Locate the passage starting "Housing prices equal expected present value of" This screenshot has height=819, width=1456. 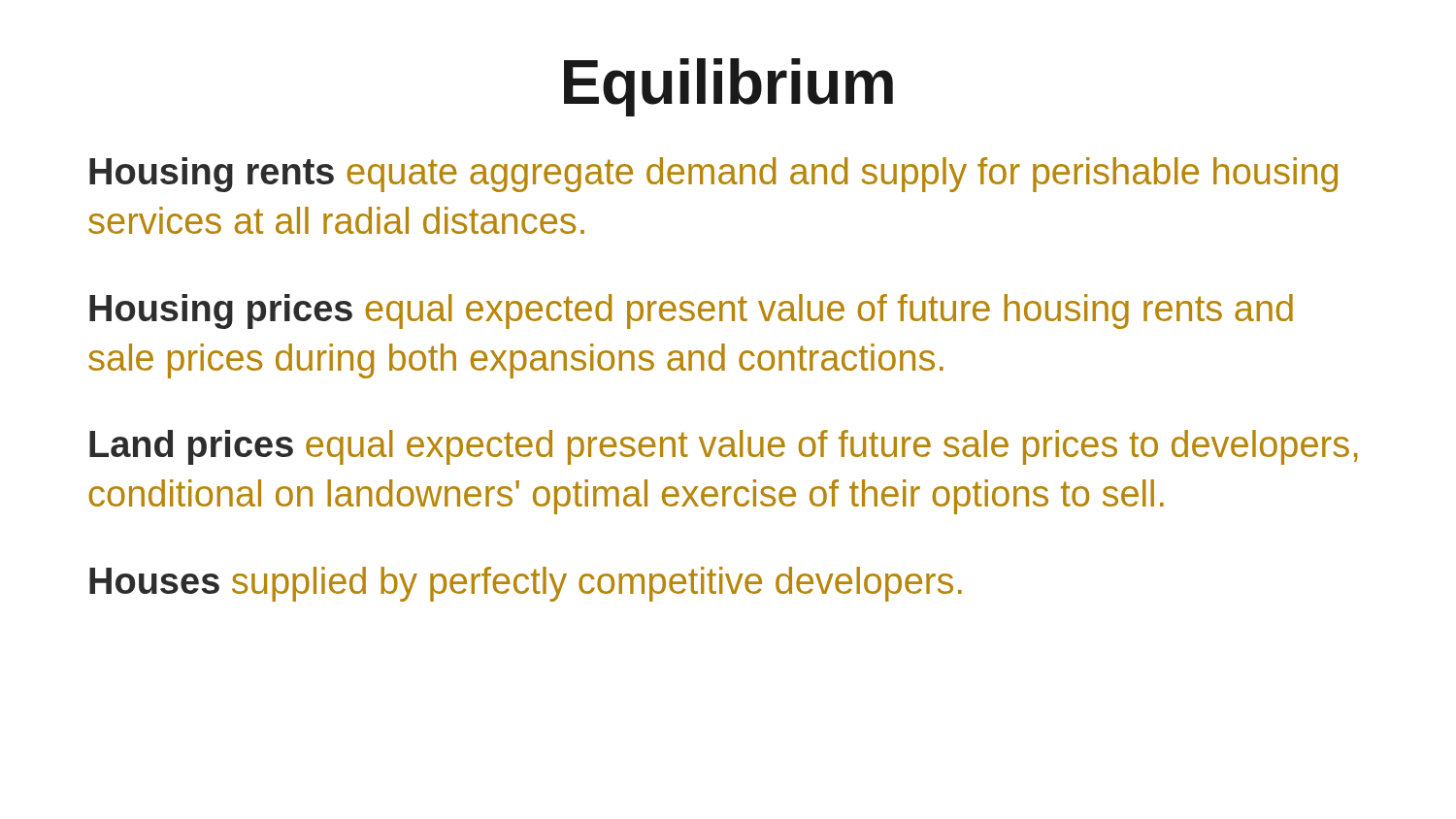(x=691, y=333)
